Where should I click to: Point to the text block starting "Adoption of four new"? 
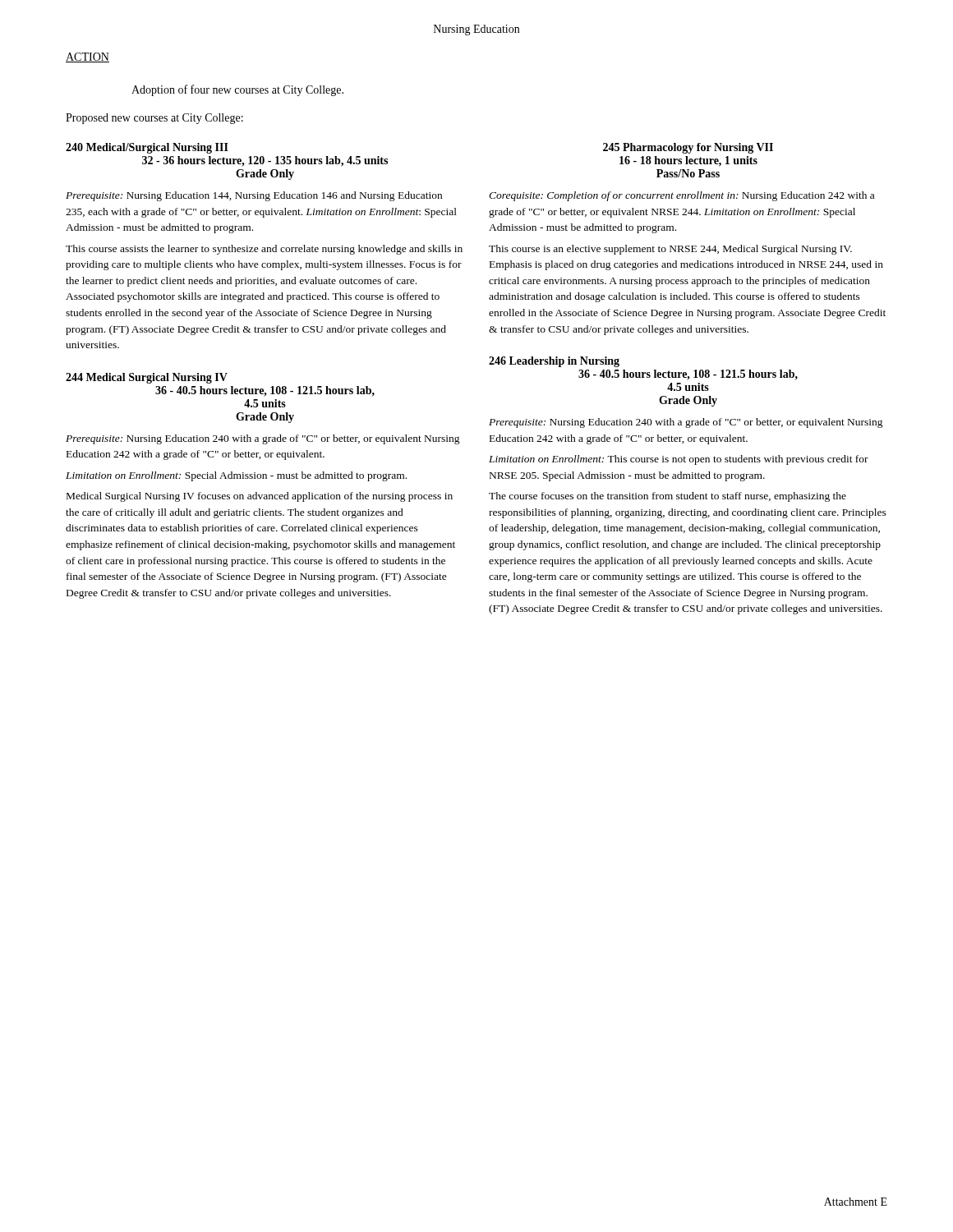coord(238,90)
